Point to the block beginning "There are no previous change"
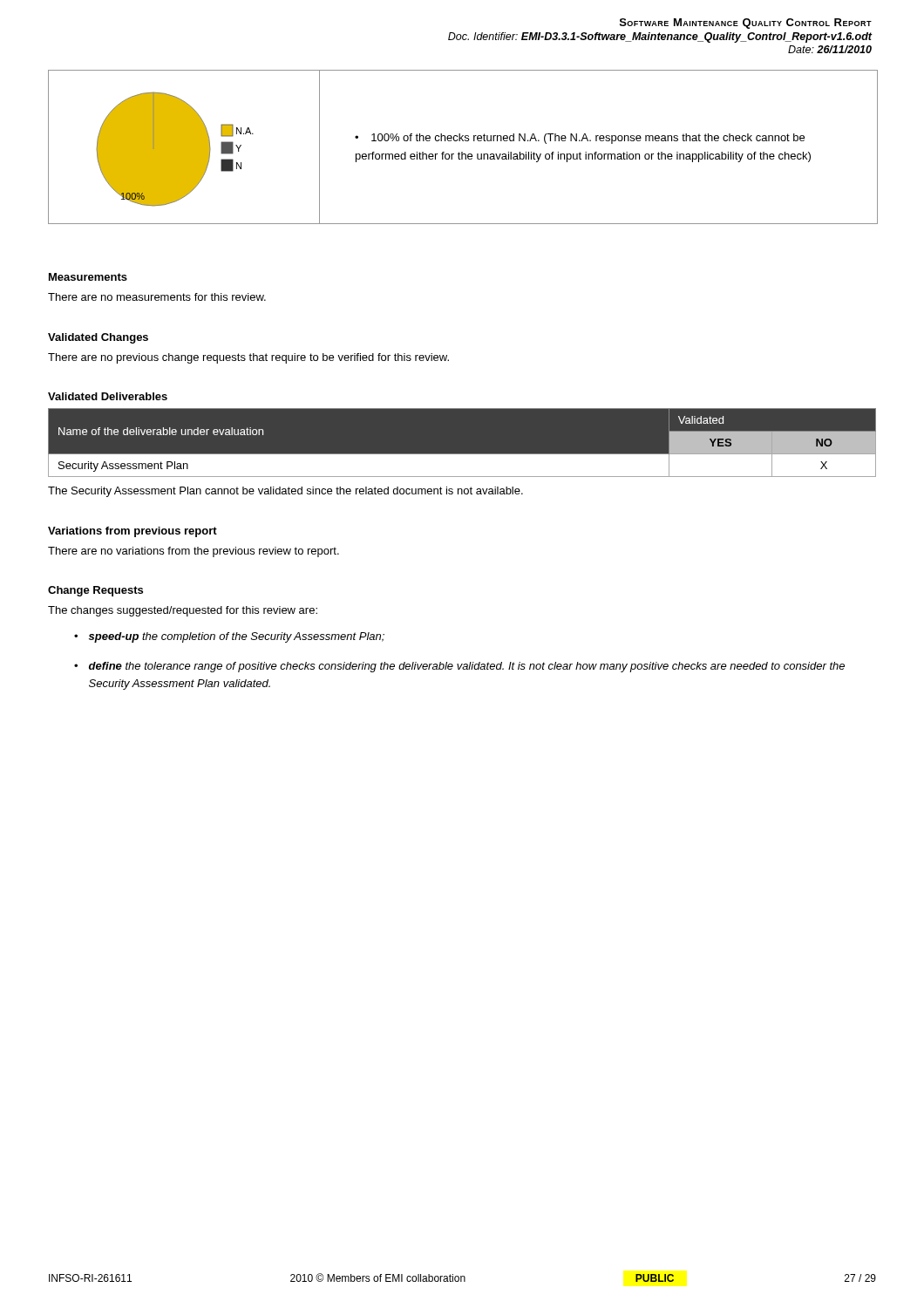The height and width of the screenshot is (1308, 924). (249, 357)
